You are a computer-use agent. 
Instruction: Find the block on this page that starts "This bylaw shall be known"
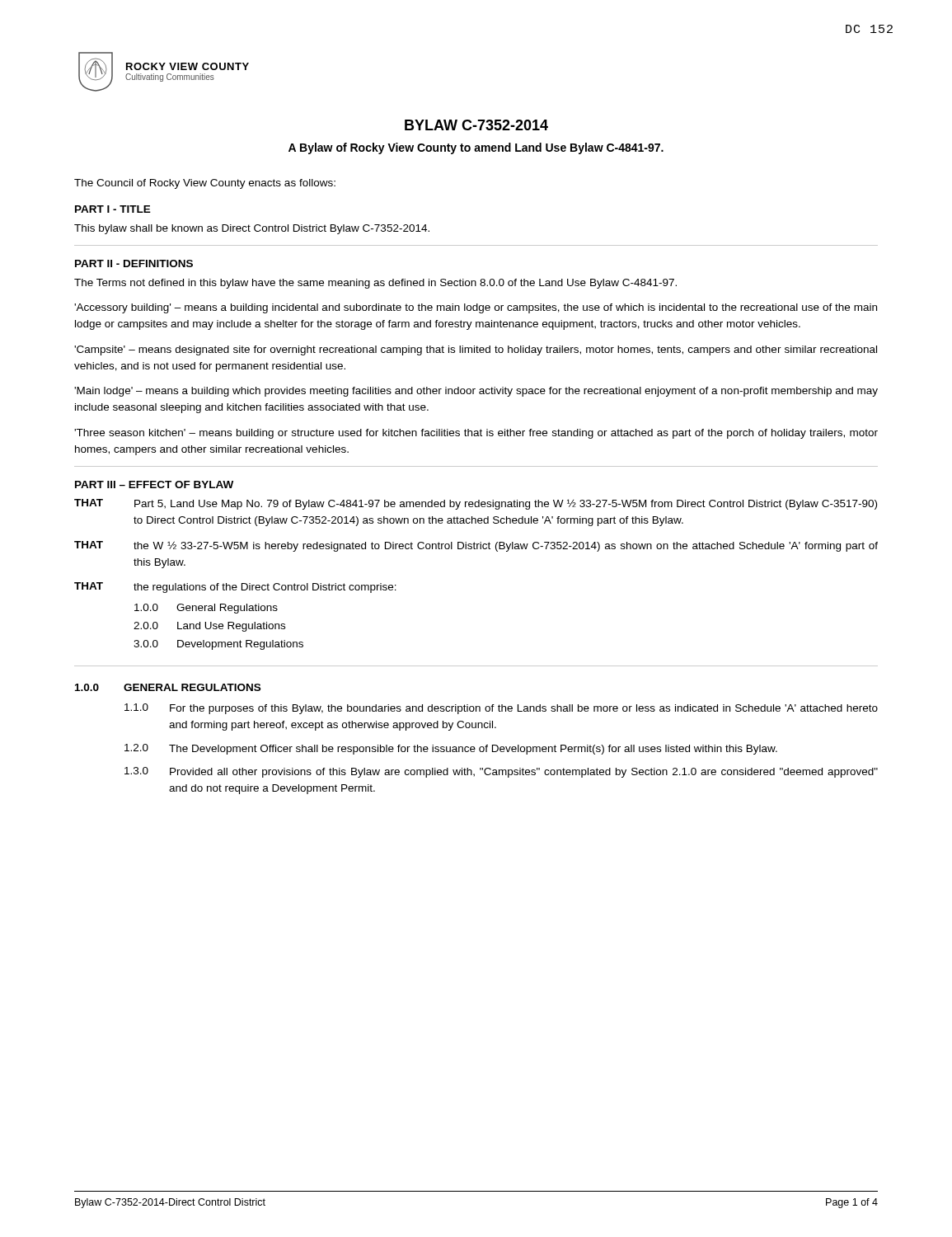coord(252,228)
